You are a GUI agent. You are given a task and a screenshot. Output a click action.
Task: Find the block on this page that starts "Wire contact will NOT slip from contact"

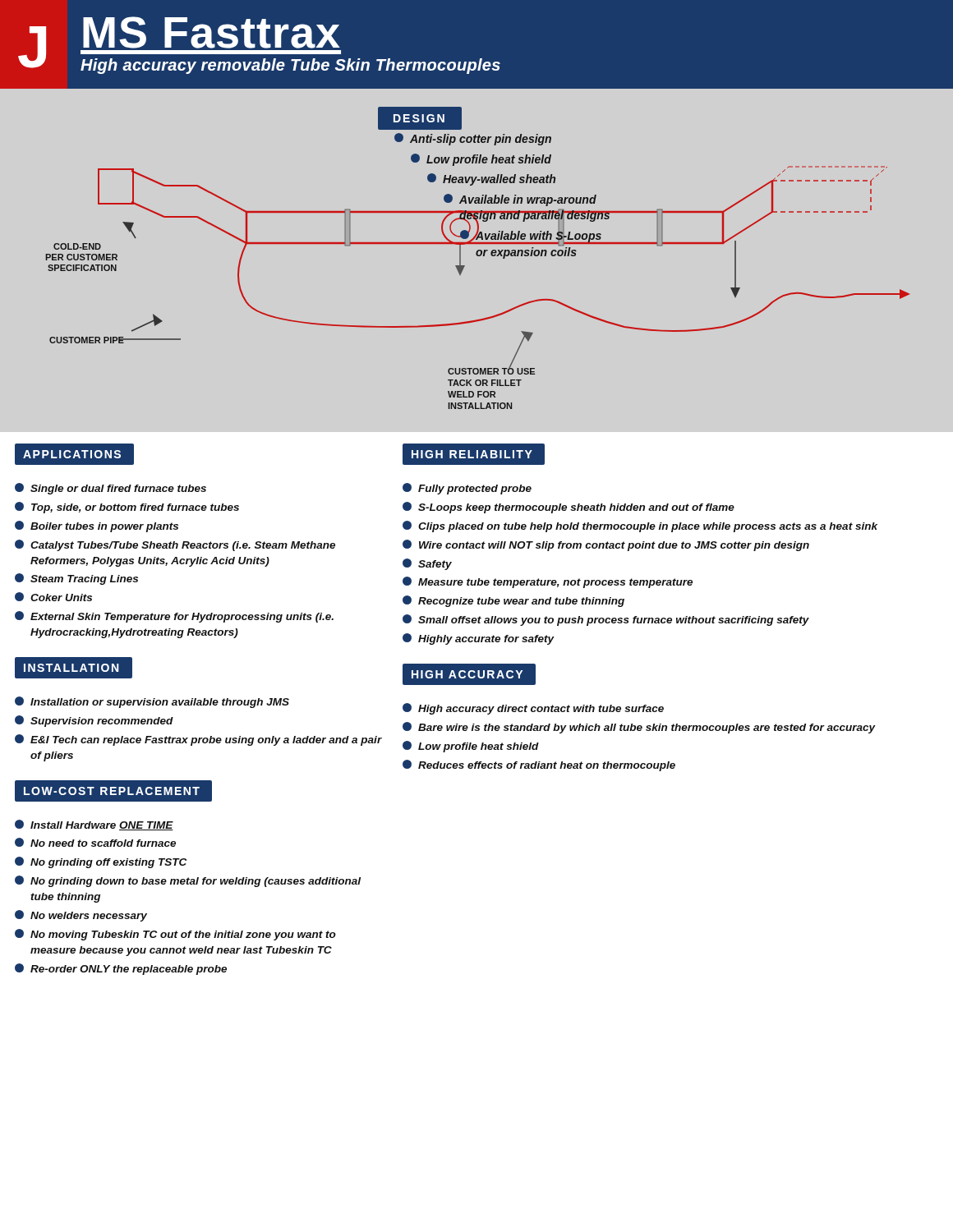pos(614,545)
